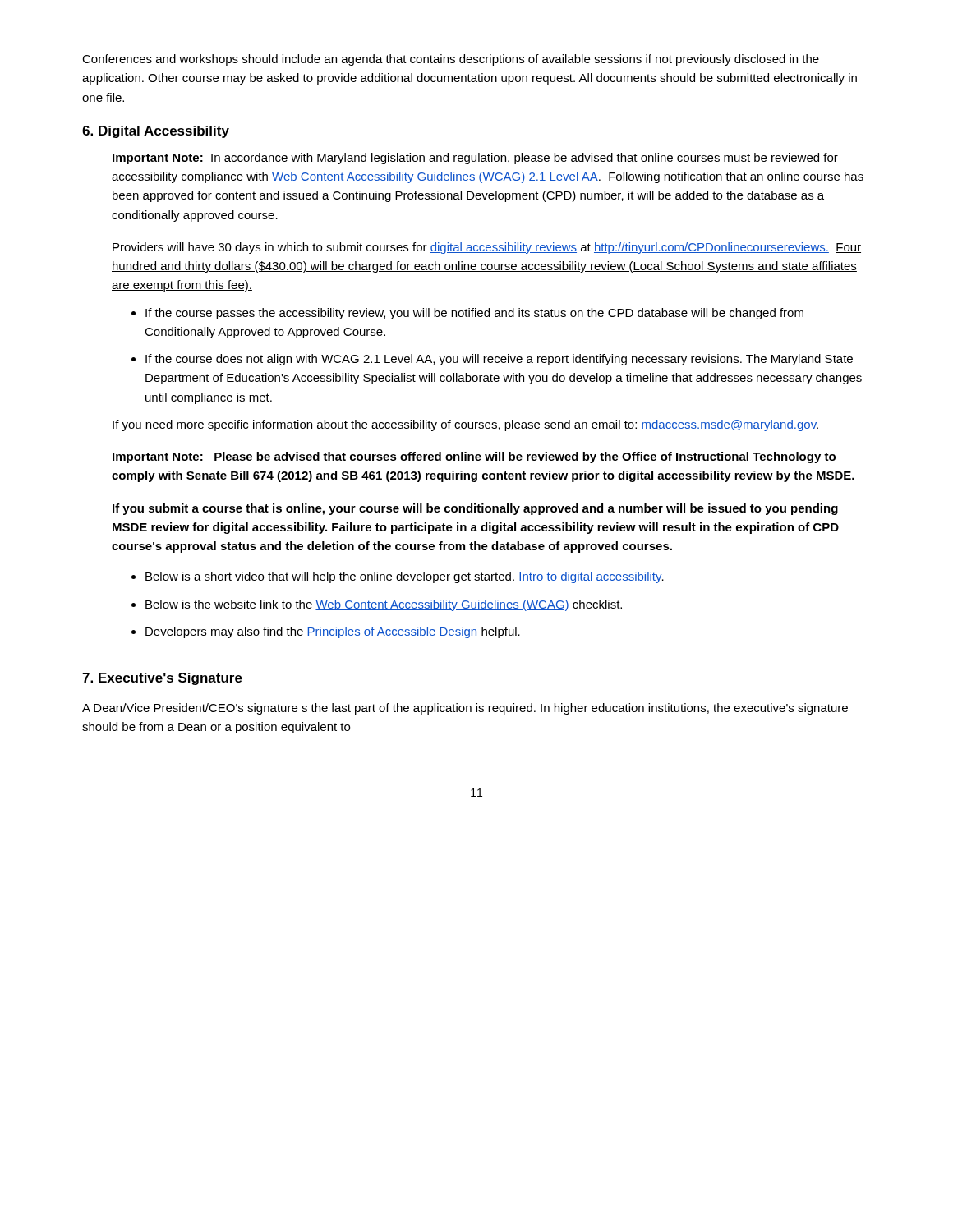Find the region starting "Below is the website link"
This screenshot has width=953, height=1232.
(384, 604)
